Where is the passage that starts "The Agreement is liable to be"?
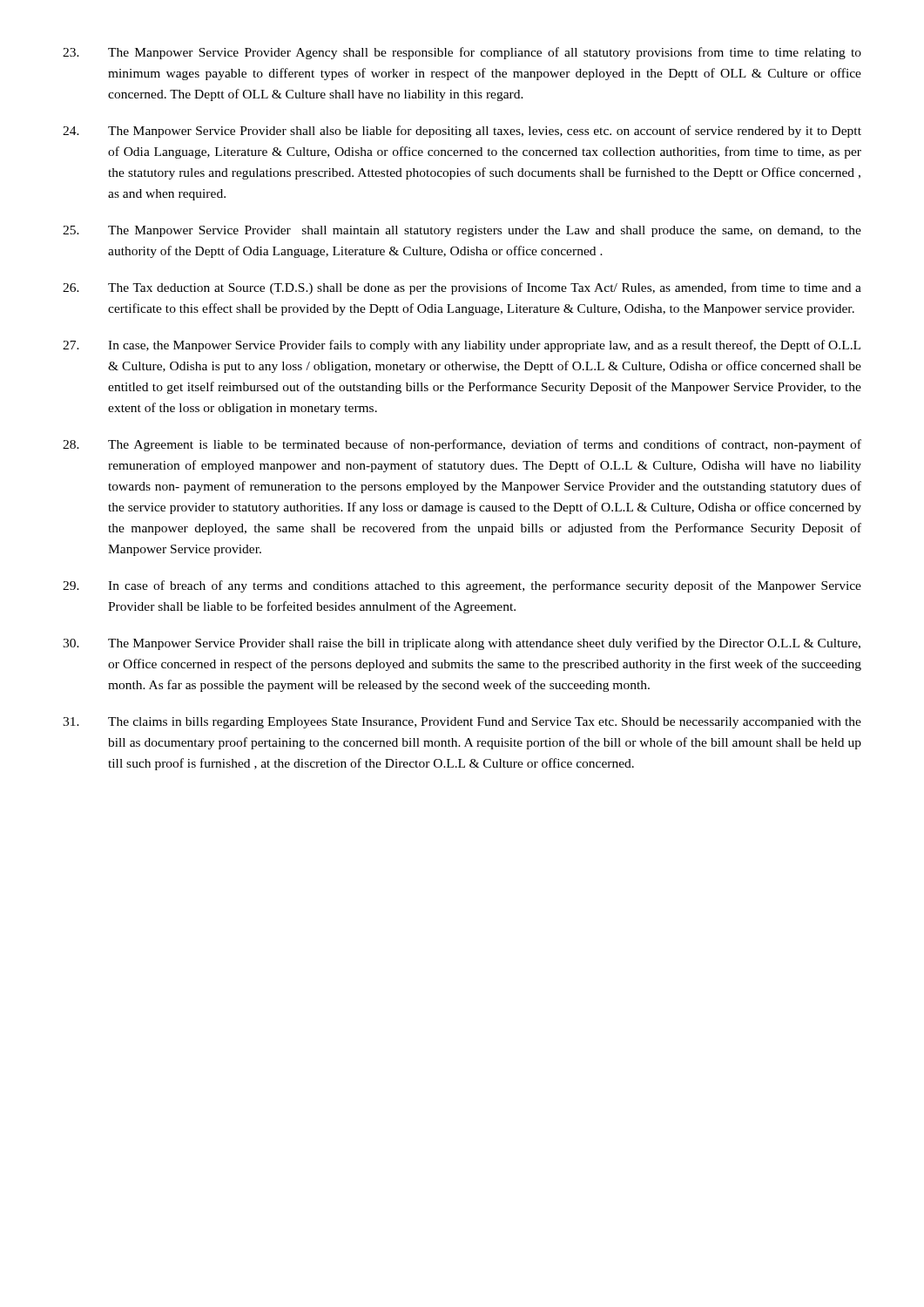This screenshot has width=924, height=1307. (462, 497)
